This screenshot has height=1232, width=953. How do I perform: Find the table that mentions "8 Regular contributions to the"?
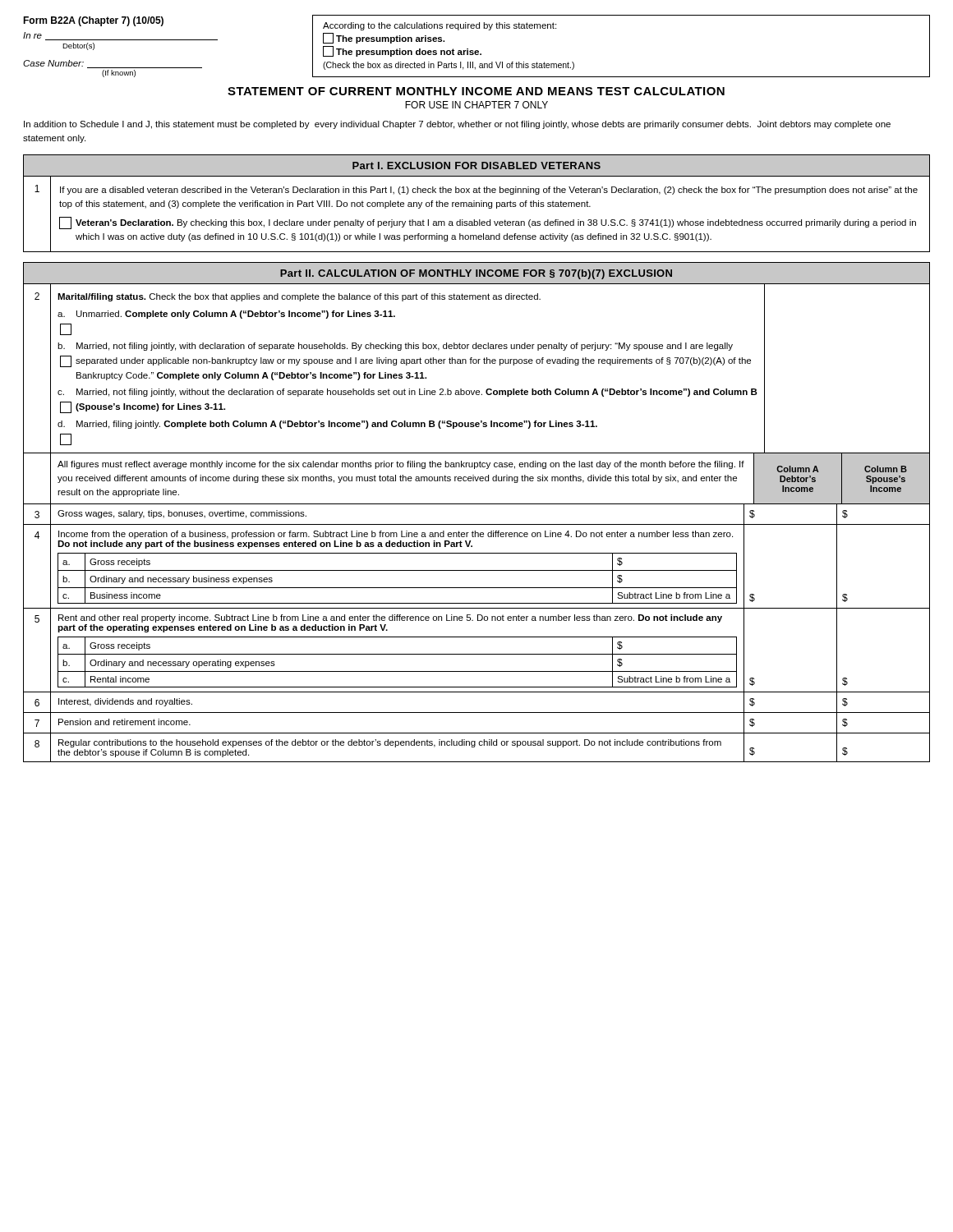click(476, 748)
